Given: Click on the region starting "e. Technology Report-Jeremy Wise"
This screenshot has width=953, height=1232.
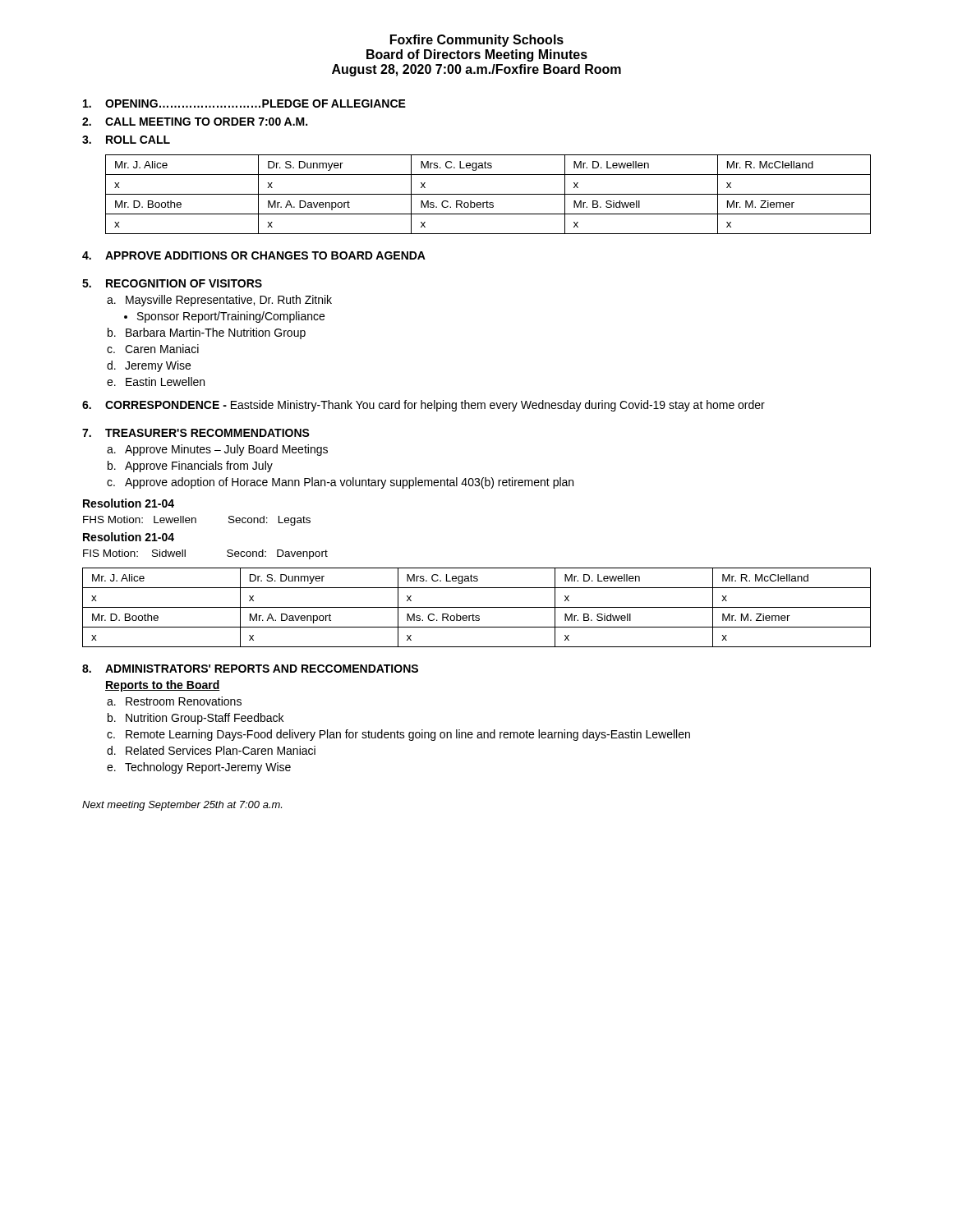Looking at the screenshot, I should pos(199,767).
